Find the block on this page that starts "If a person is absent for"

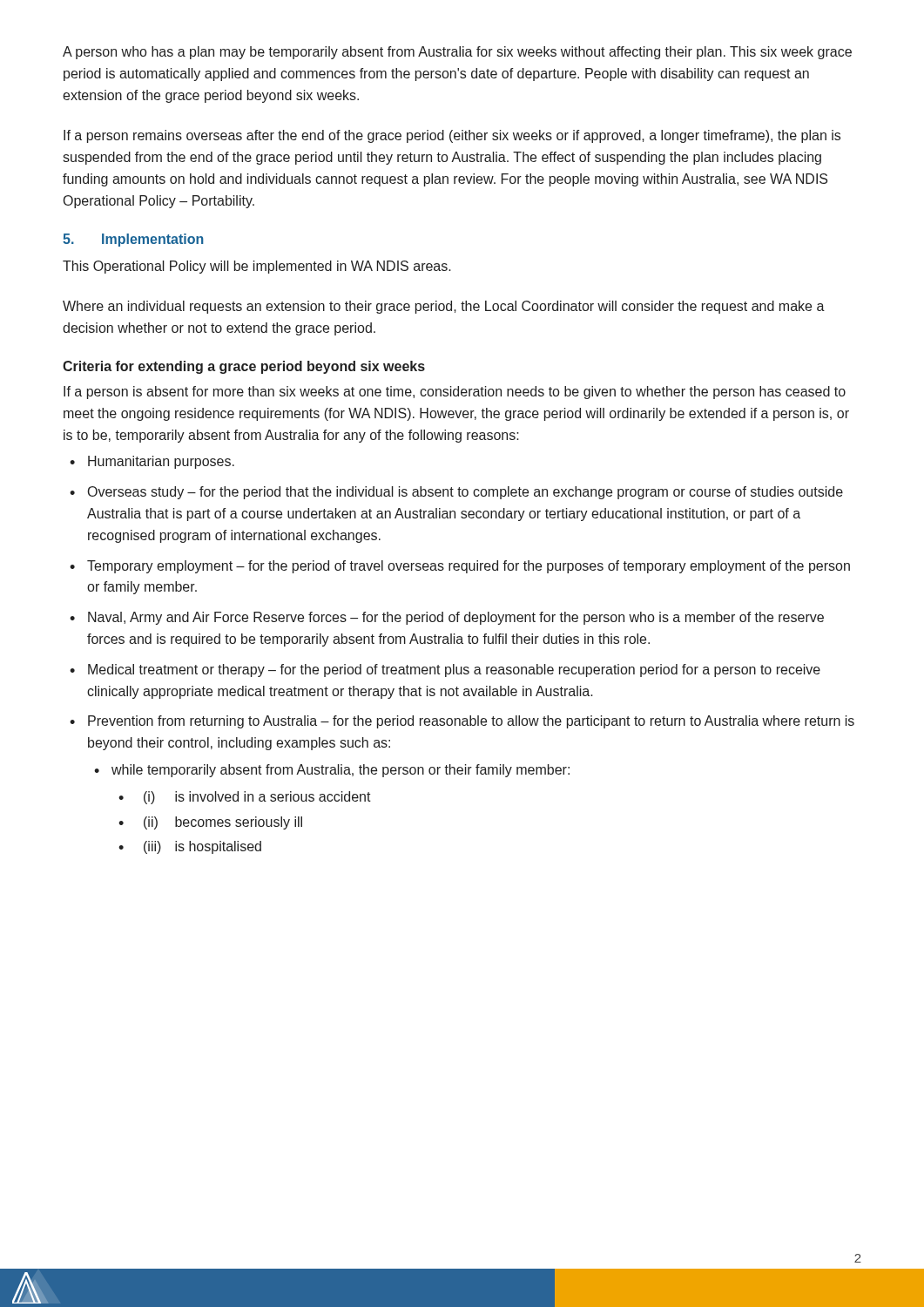[x=456, y=413]
